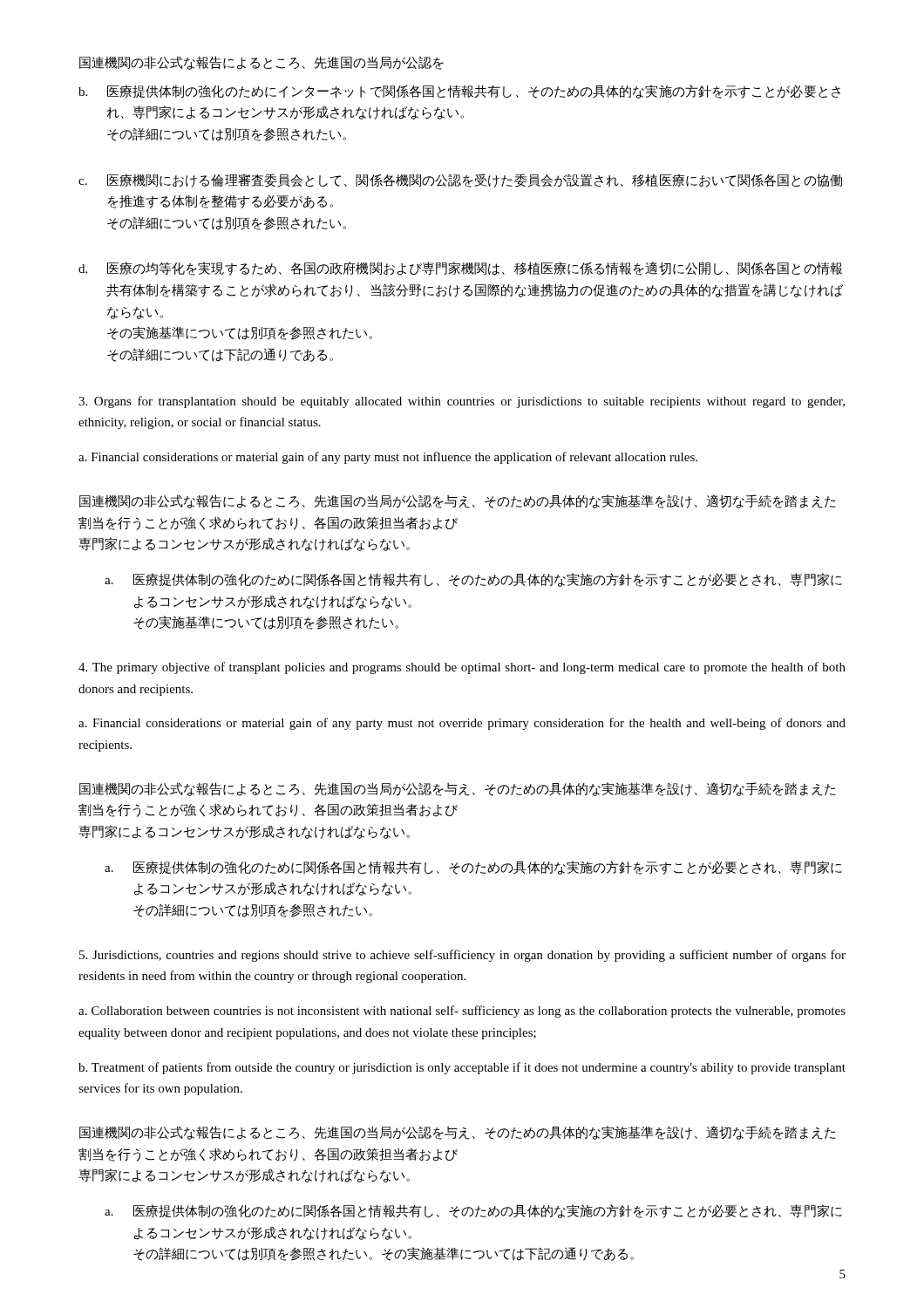The image size is (924, 1308).
Task: Click on the block starting "a. 医療提供体制の強化のために関係各国と情報共有し、そのための具体的な実施の方針を示すことが必要とされ、専門家によるコンセンサスが形成されなければならない。 その詳細については別項を参照されたい。"
Action: coord(473,868)
